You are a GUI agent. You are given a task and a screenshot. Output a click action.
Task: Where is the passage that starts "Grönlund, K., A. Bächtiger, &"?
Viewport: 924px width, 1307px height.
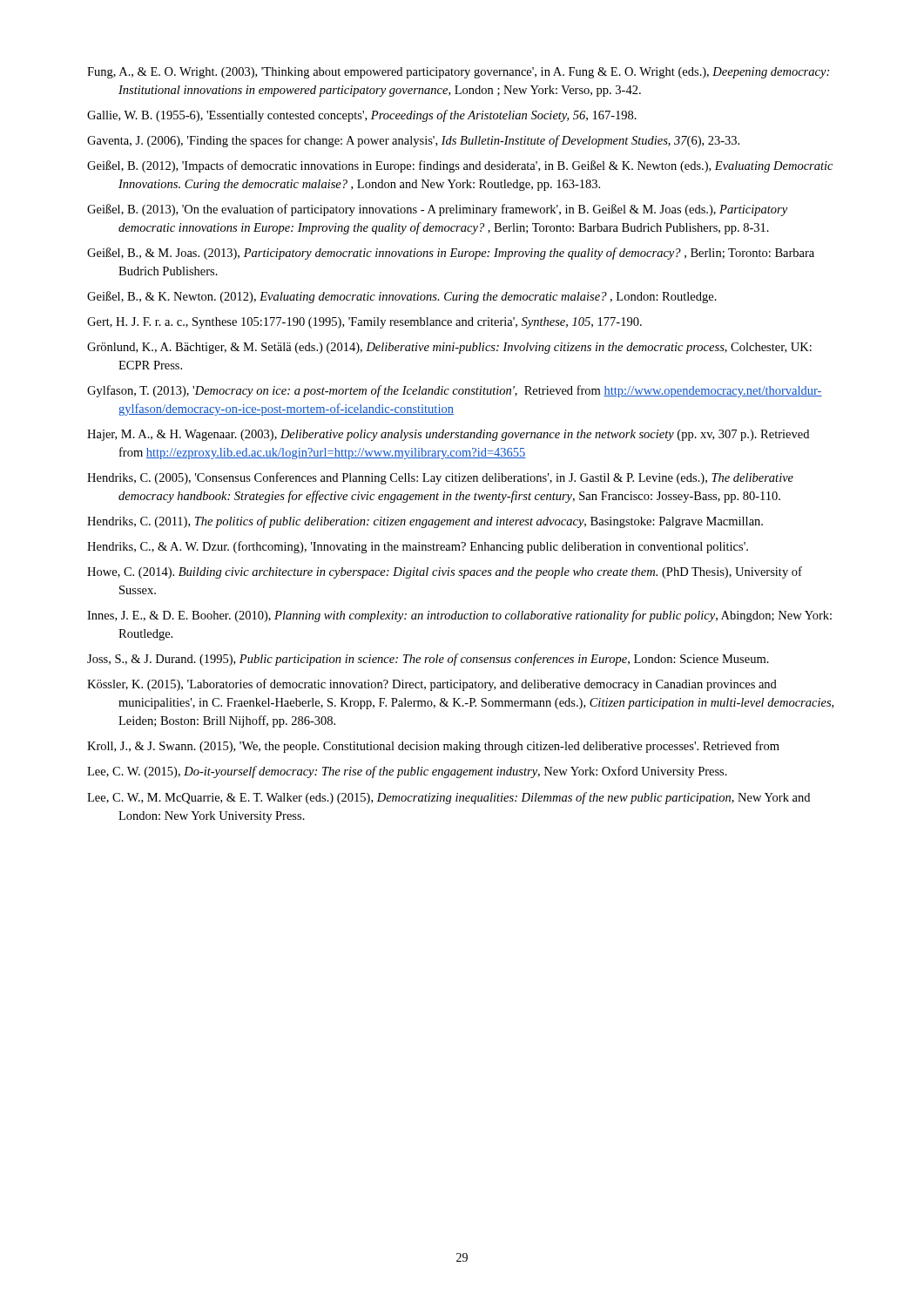(450, 356)
